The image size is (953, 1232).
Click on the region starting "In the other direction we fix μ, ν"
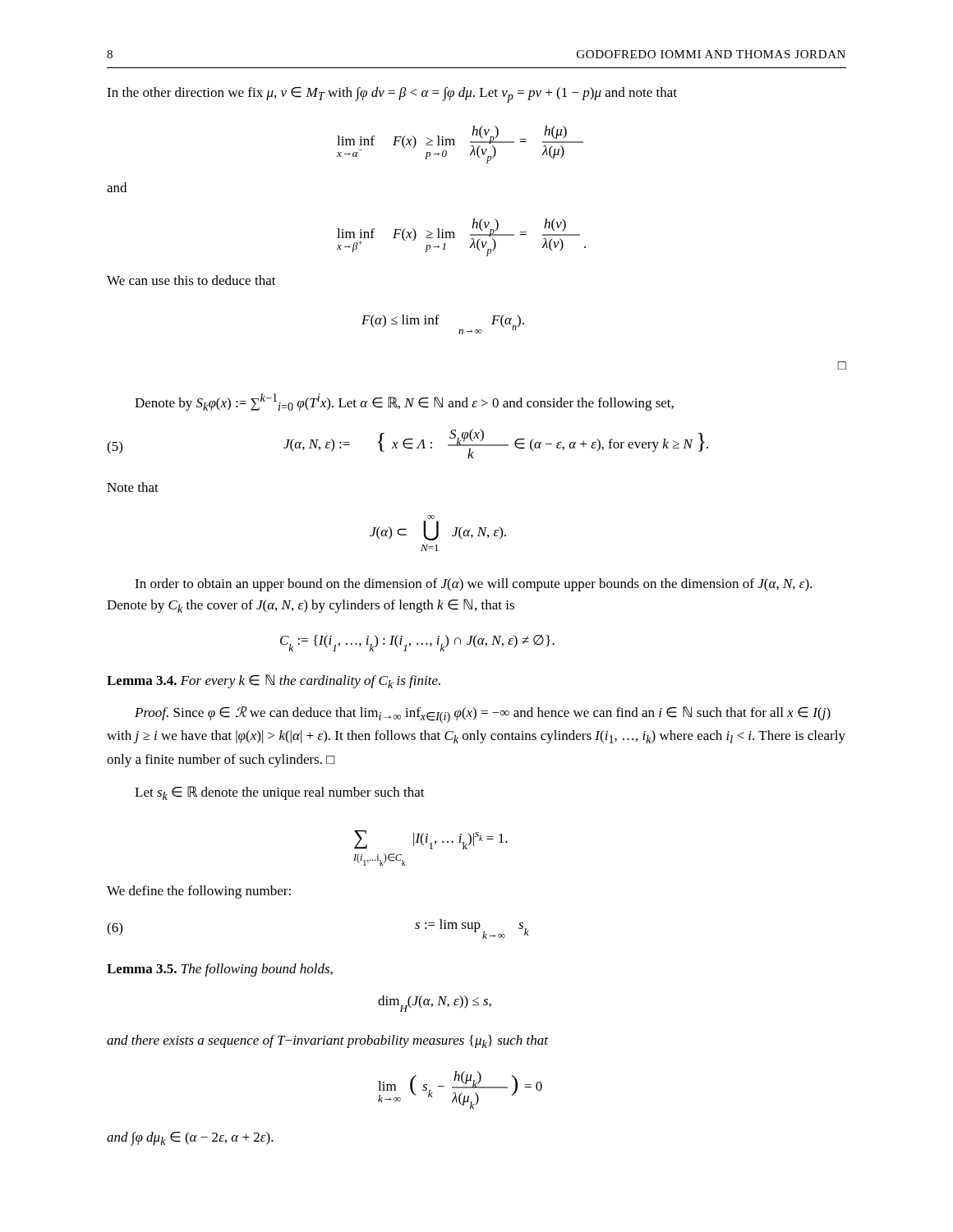392,94
